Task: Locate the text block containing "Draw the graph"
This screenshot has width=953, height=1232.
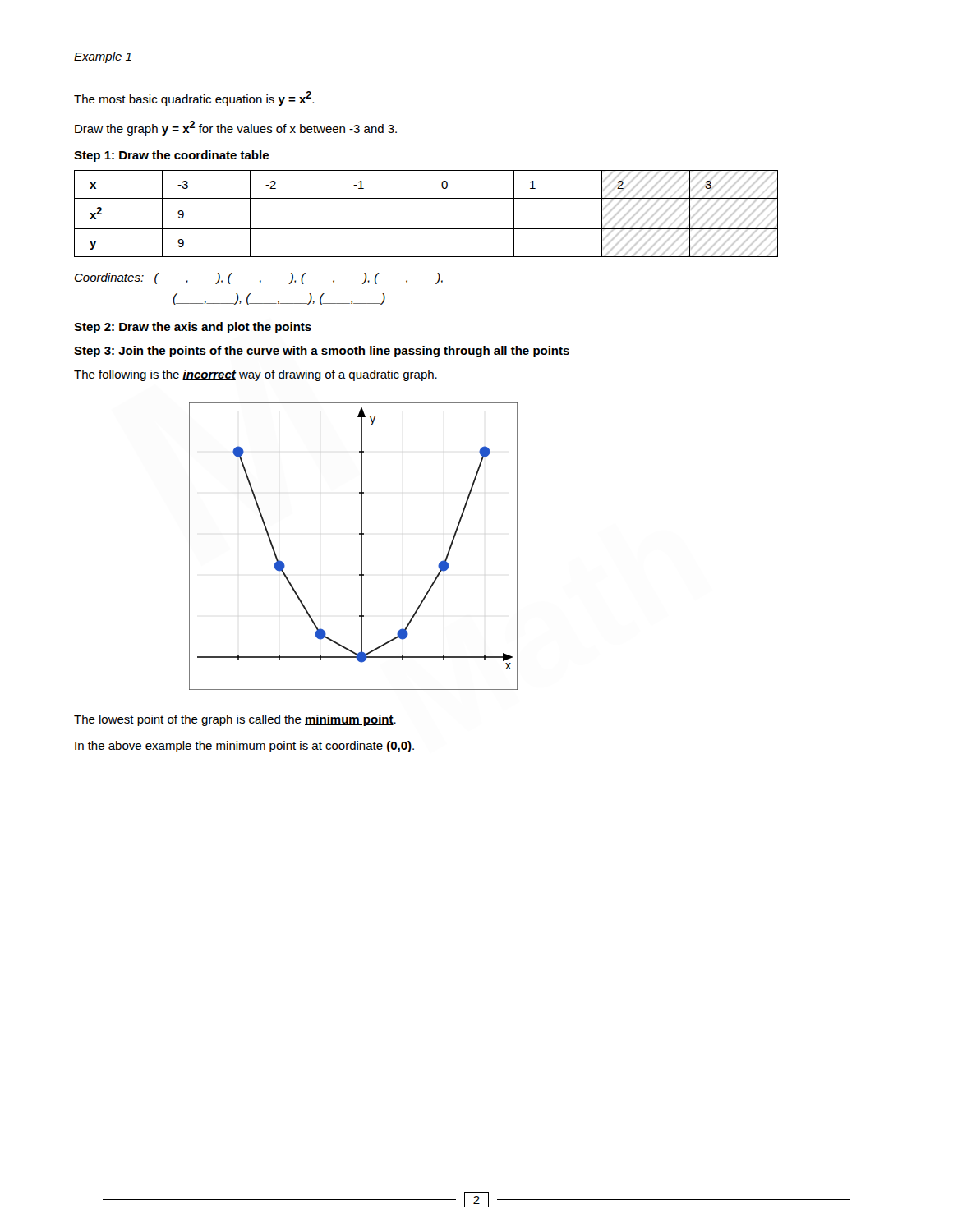Action: coord(236,127)
